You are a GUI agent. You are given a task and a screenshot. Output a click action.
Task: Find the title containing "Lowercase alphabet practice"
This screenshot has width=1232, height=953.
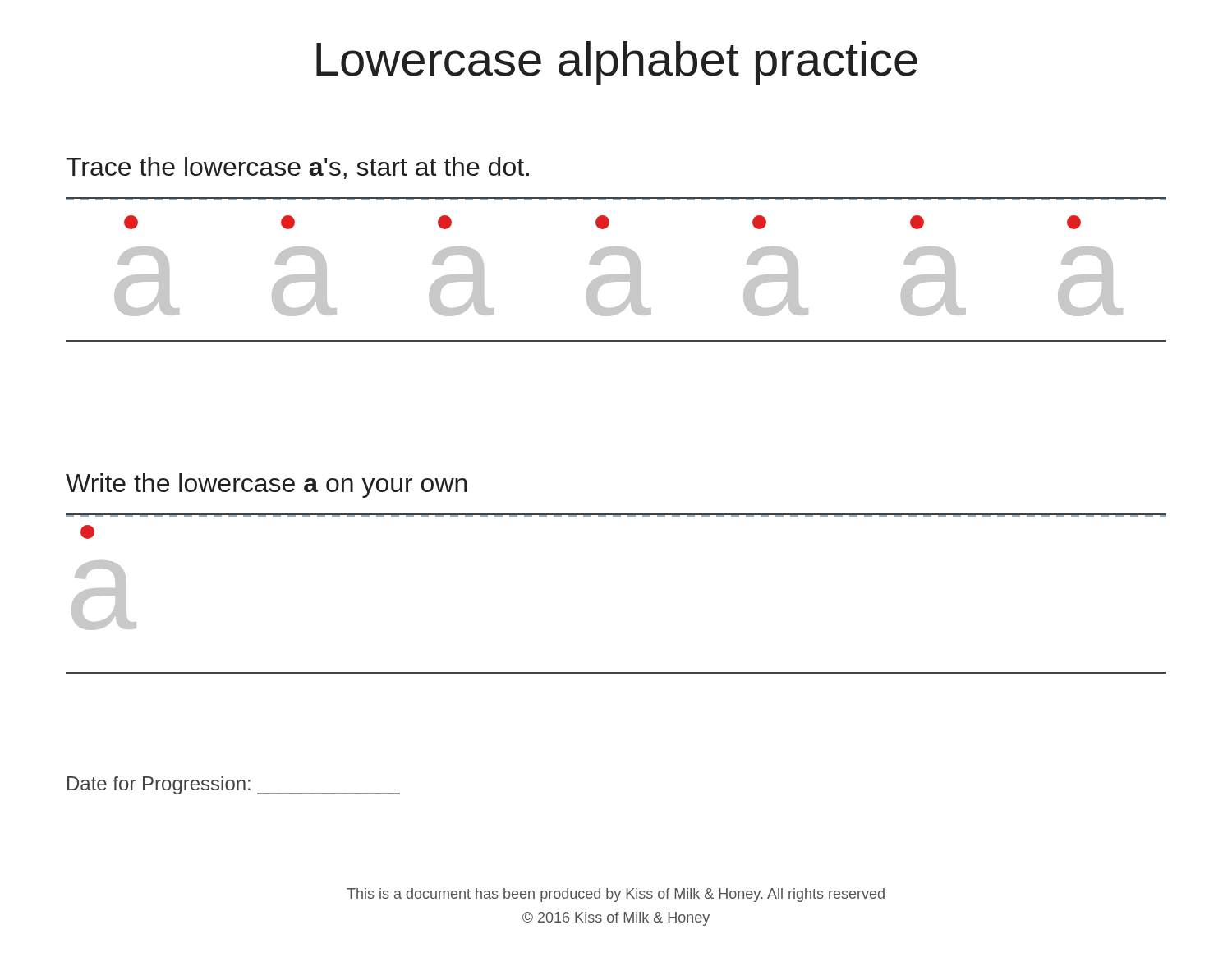616,59
